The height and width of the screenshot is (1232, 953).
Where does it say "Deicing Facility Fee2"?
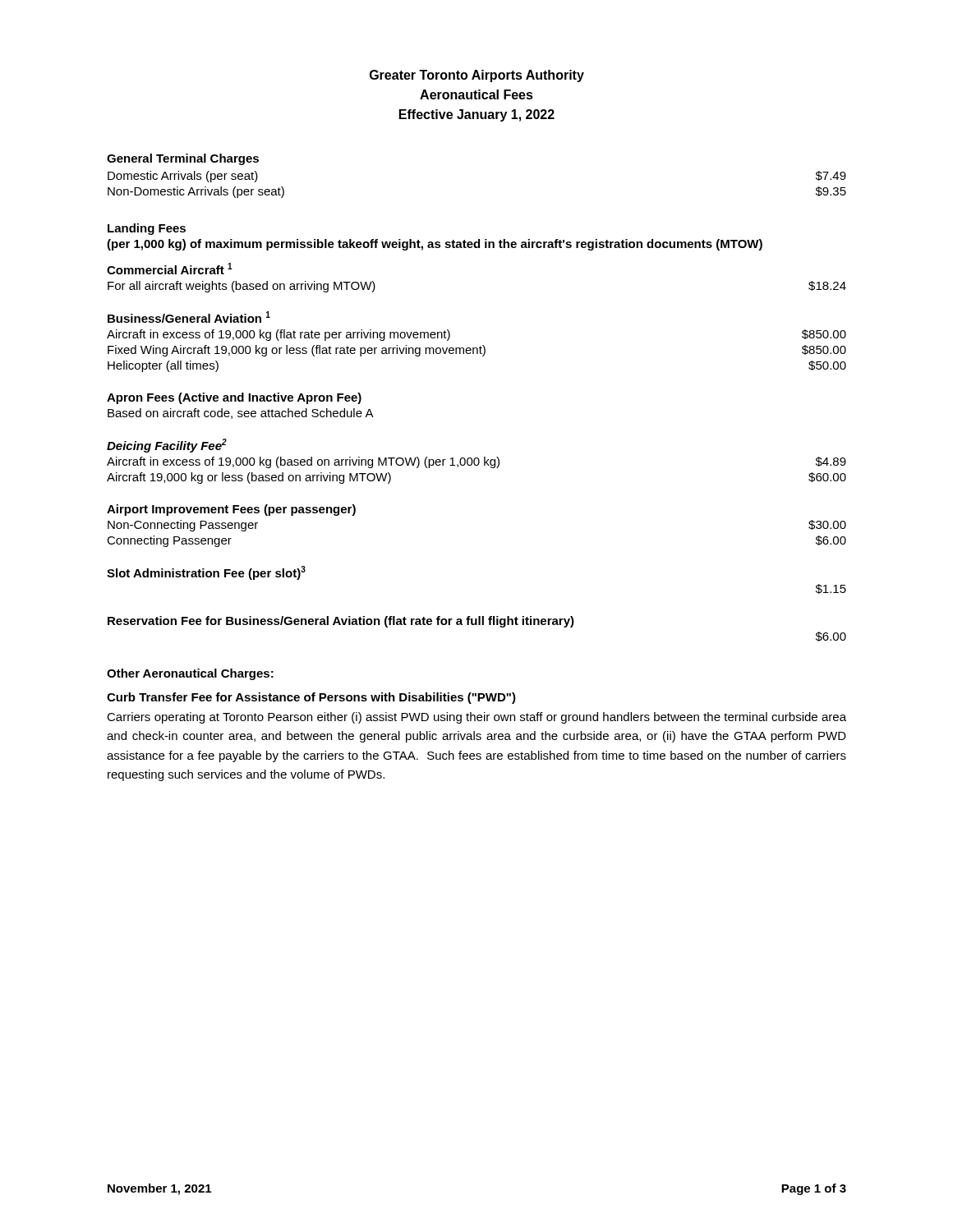click(x=167, y=446)
